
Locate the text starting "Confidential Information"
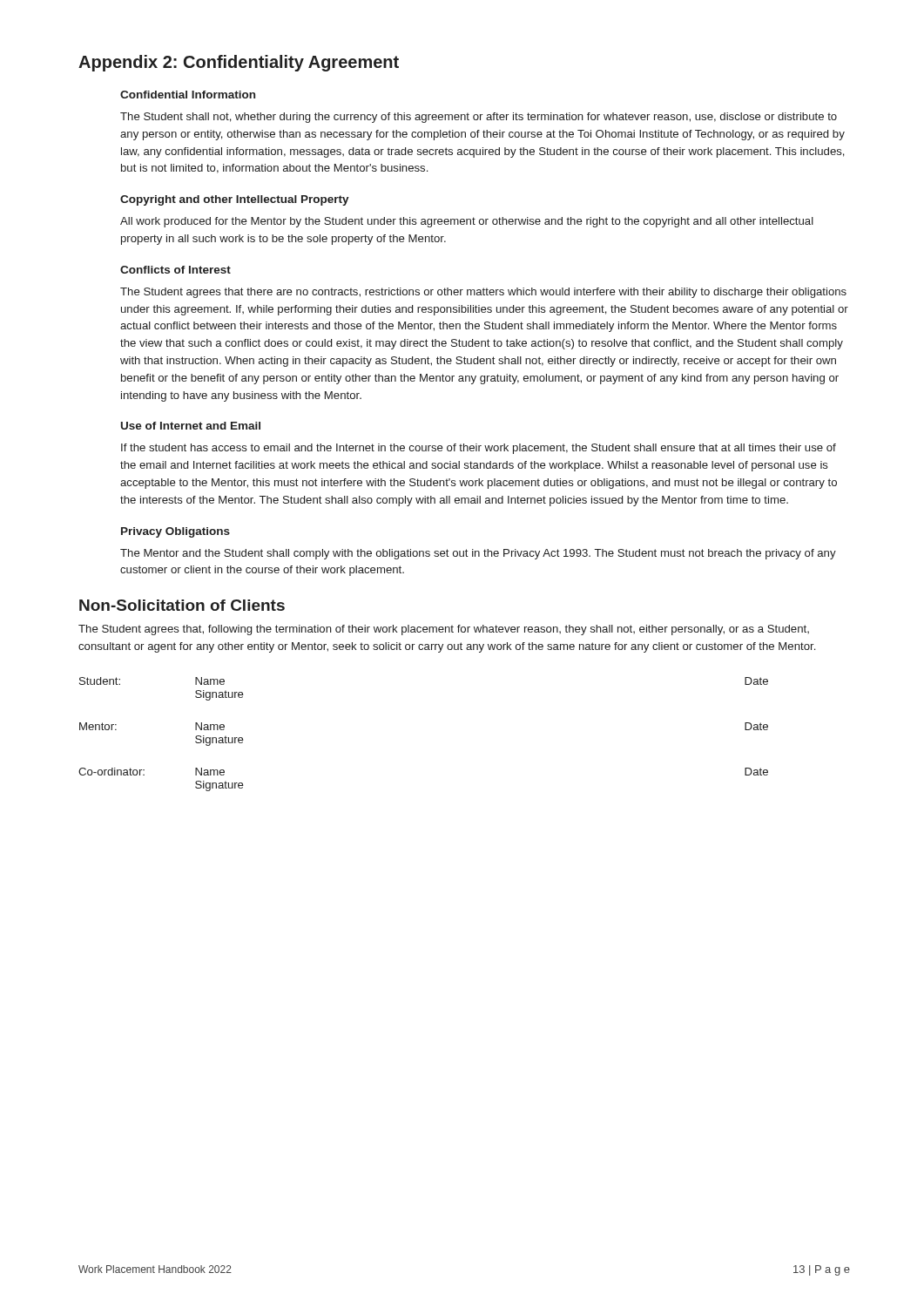tap(188, 94)
